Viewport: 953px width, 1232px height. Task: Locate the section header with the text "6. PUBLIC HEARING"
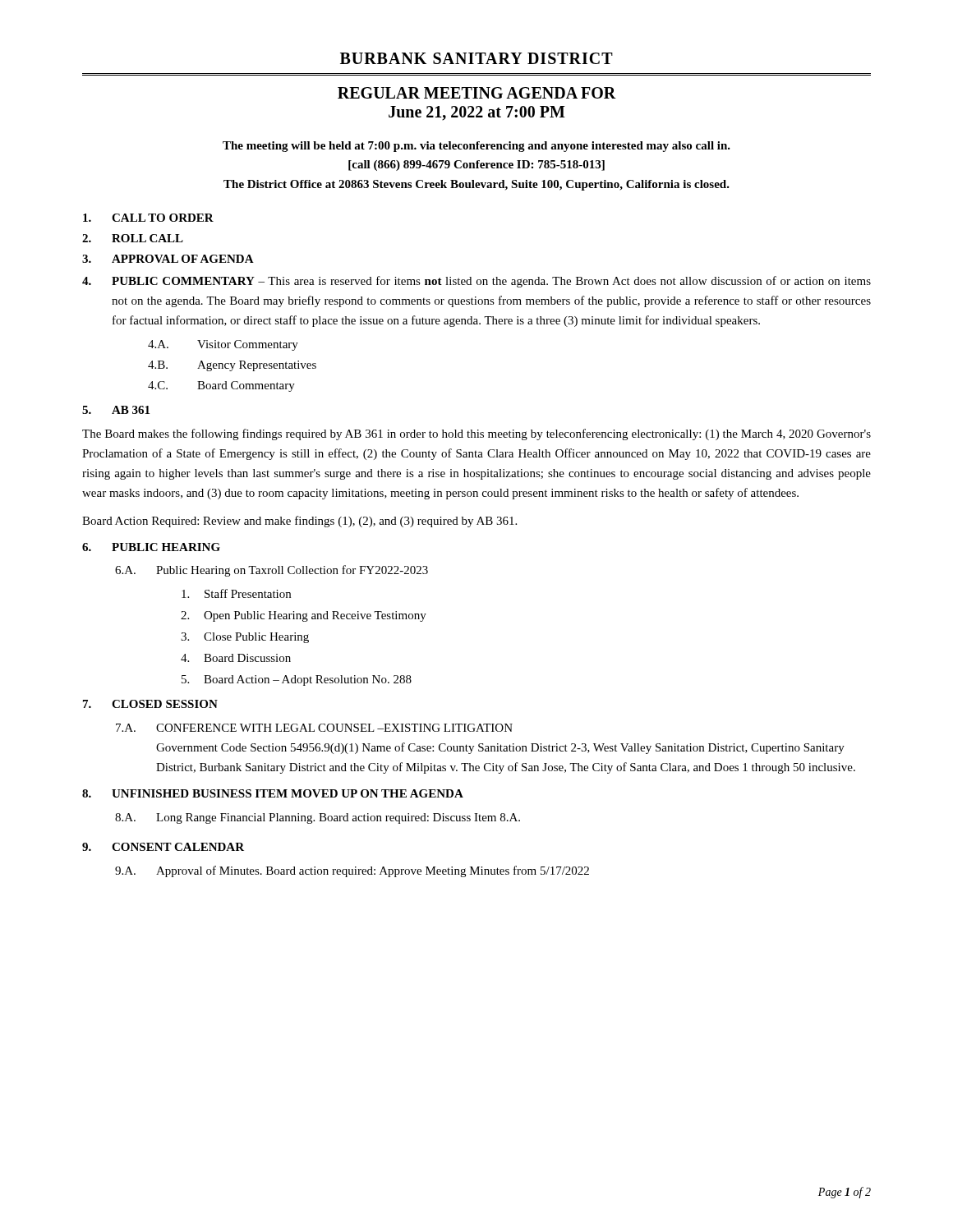click(x=151, y=548)
